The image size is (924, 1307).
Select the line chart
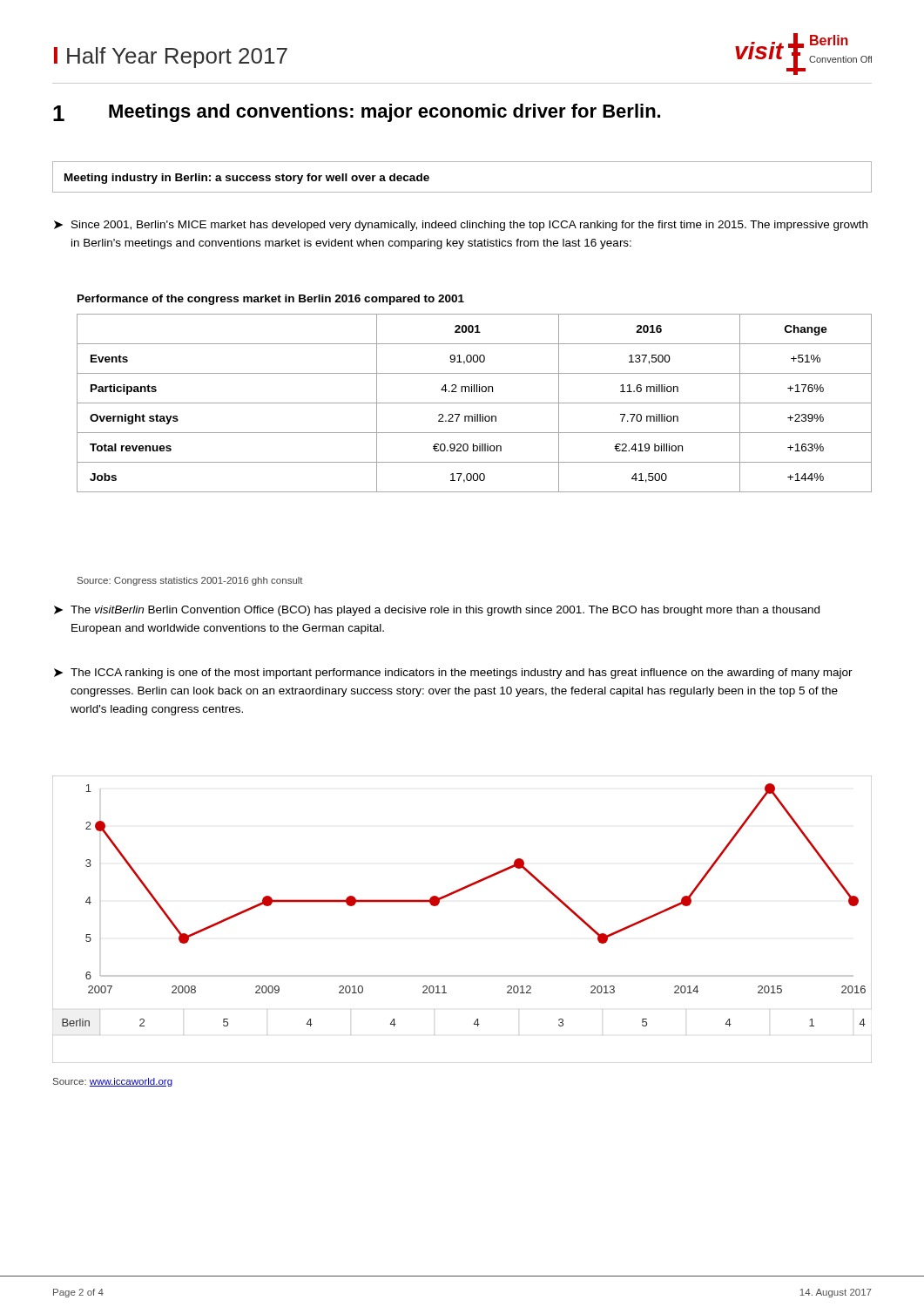pos(462,921)
